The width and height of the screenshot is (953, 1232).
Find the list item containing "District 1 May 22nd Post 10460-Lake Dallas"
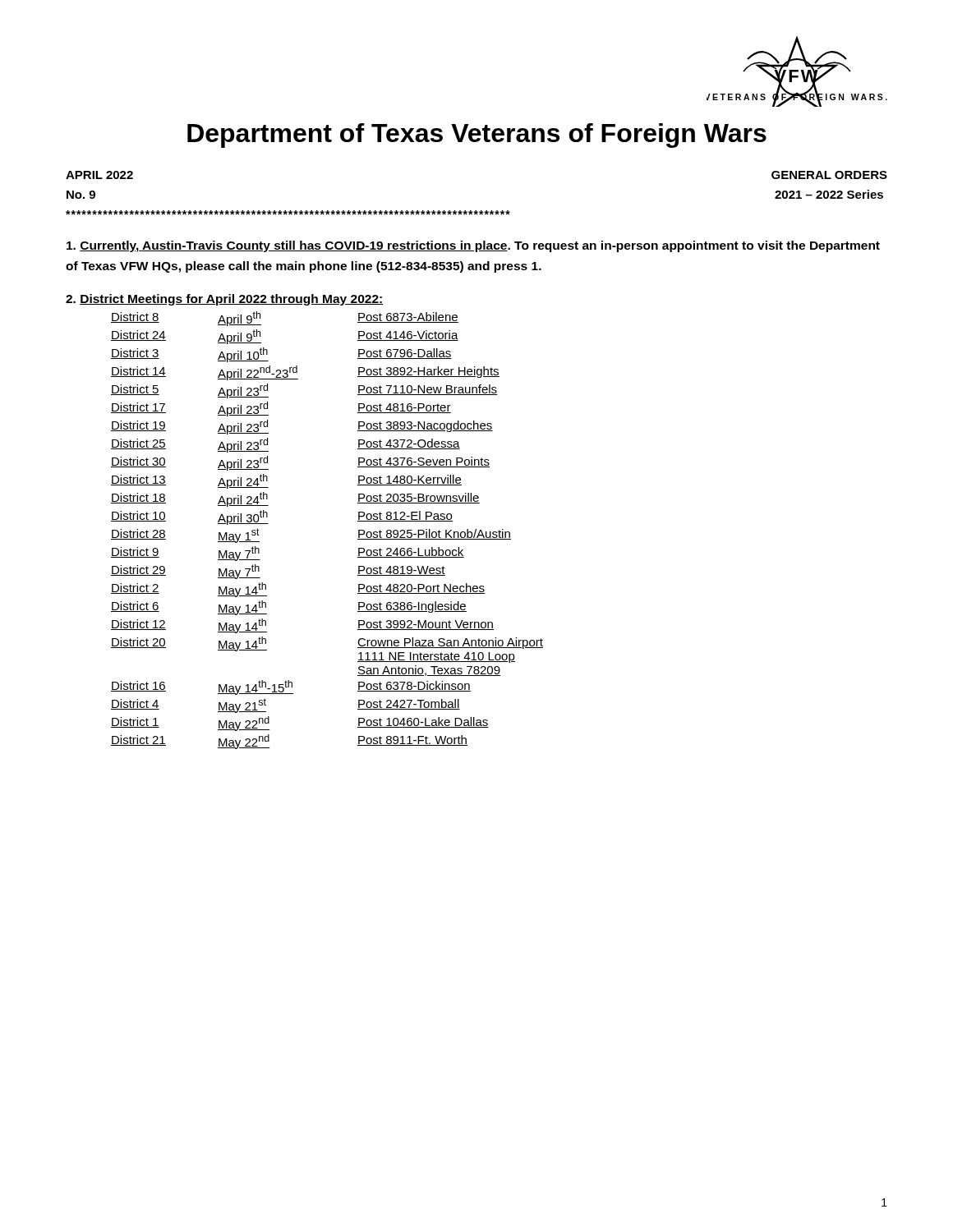[134, 723]
